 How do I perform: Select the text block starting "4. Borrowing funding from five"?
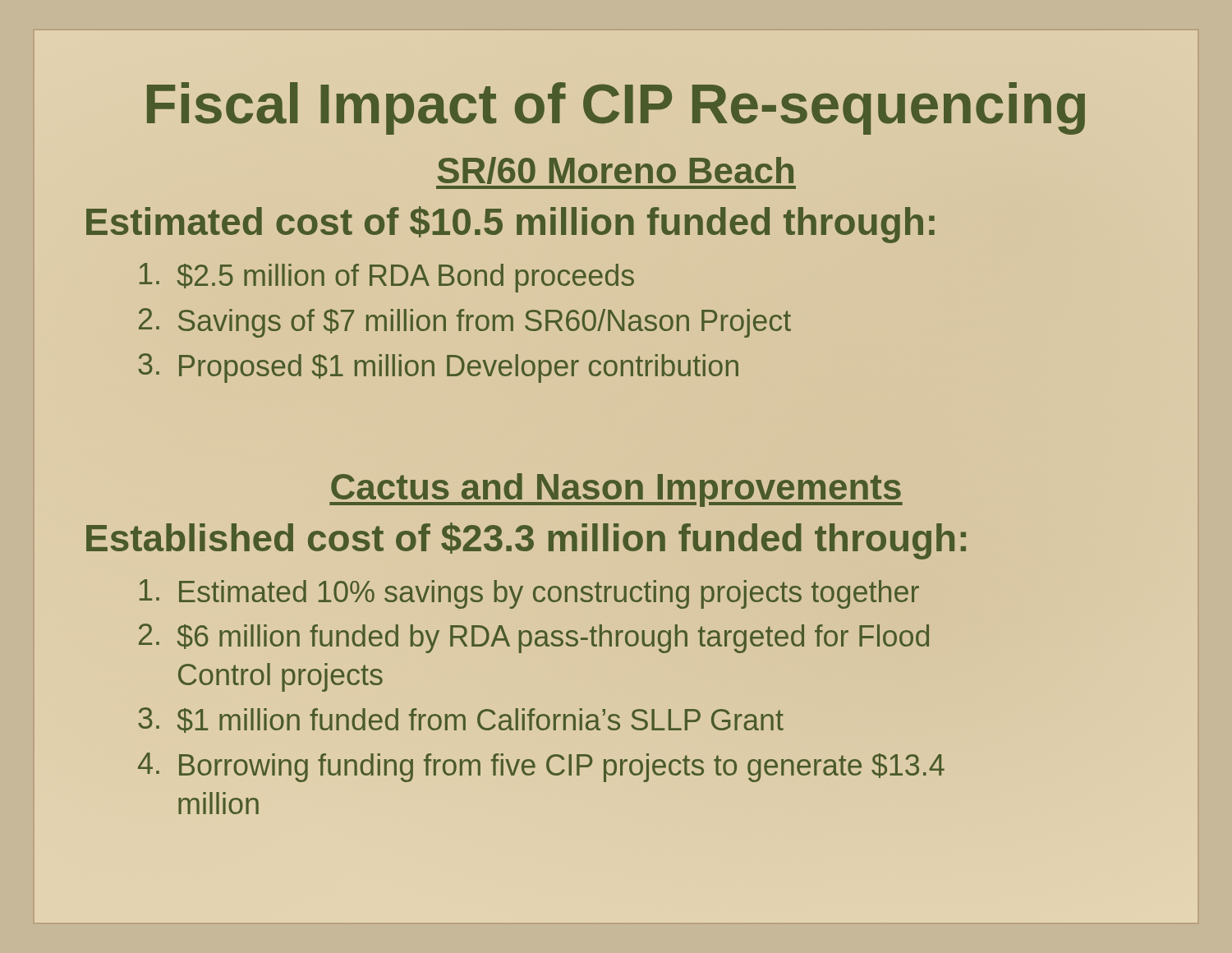click(x=632, y=785)
